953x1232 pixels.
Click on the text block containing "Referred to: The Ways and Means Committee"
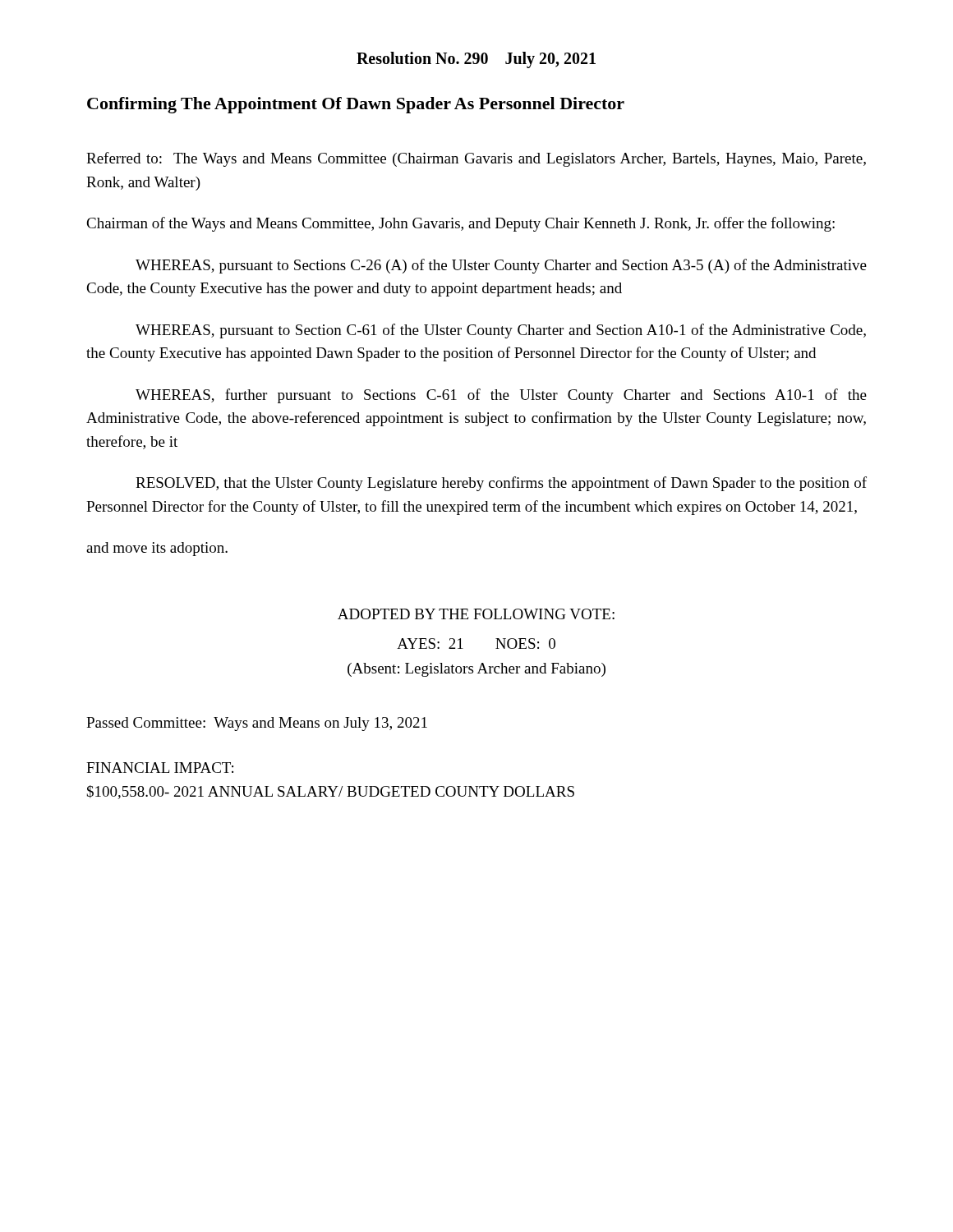tap(476, 170)
